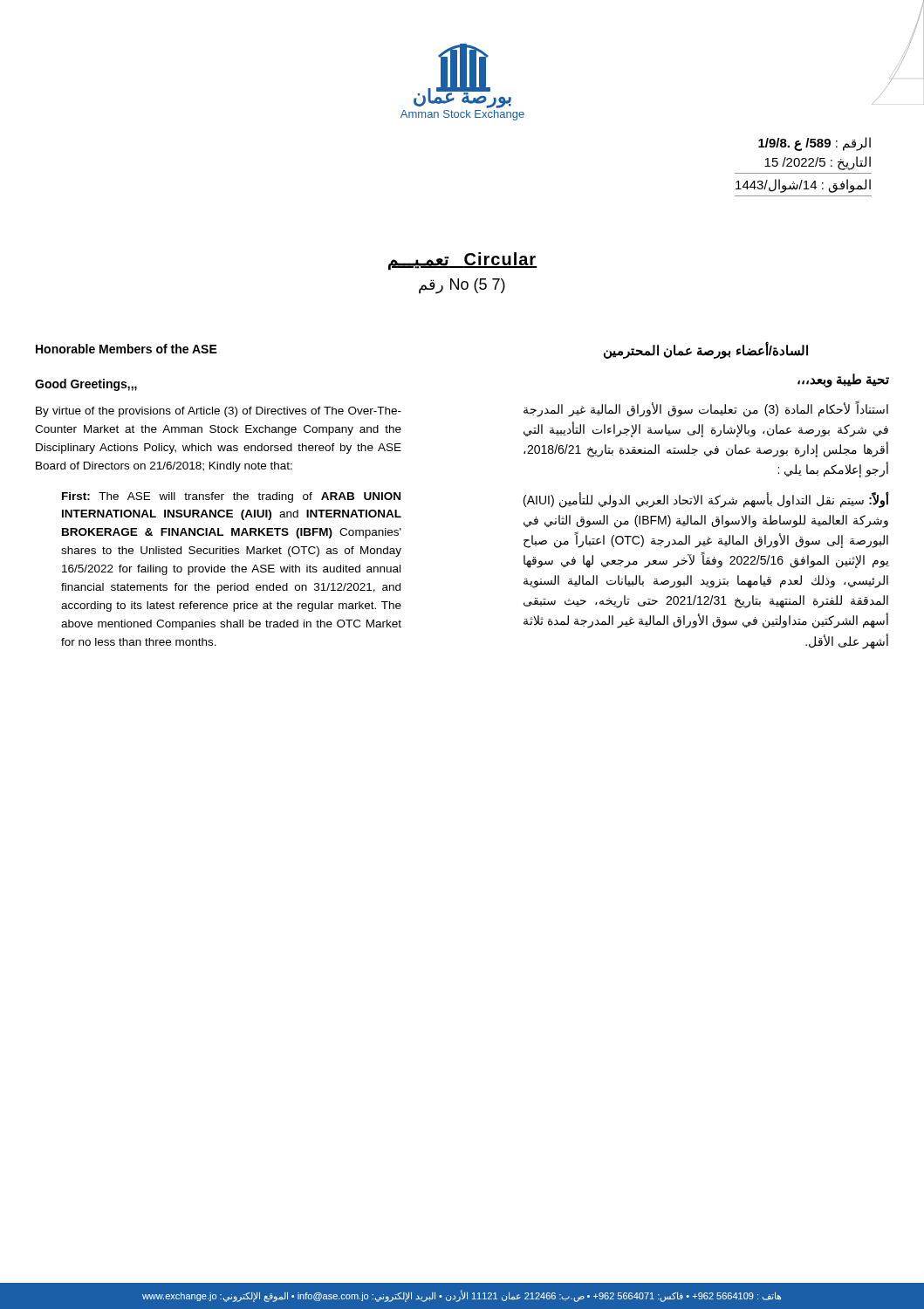Locate the text that says "Good Greetings,,,"
This screenshot has height=1309, width=924.
[86, 384]
